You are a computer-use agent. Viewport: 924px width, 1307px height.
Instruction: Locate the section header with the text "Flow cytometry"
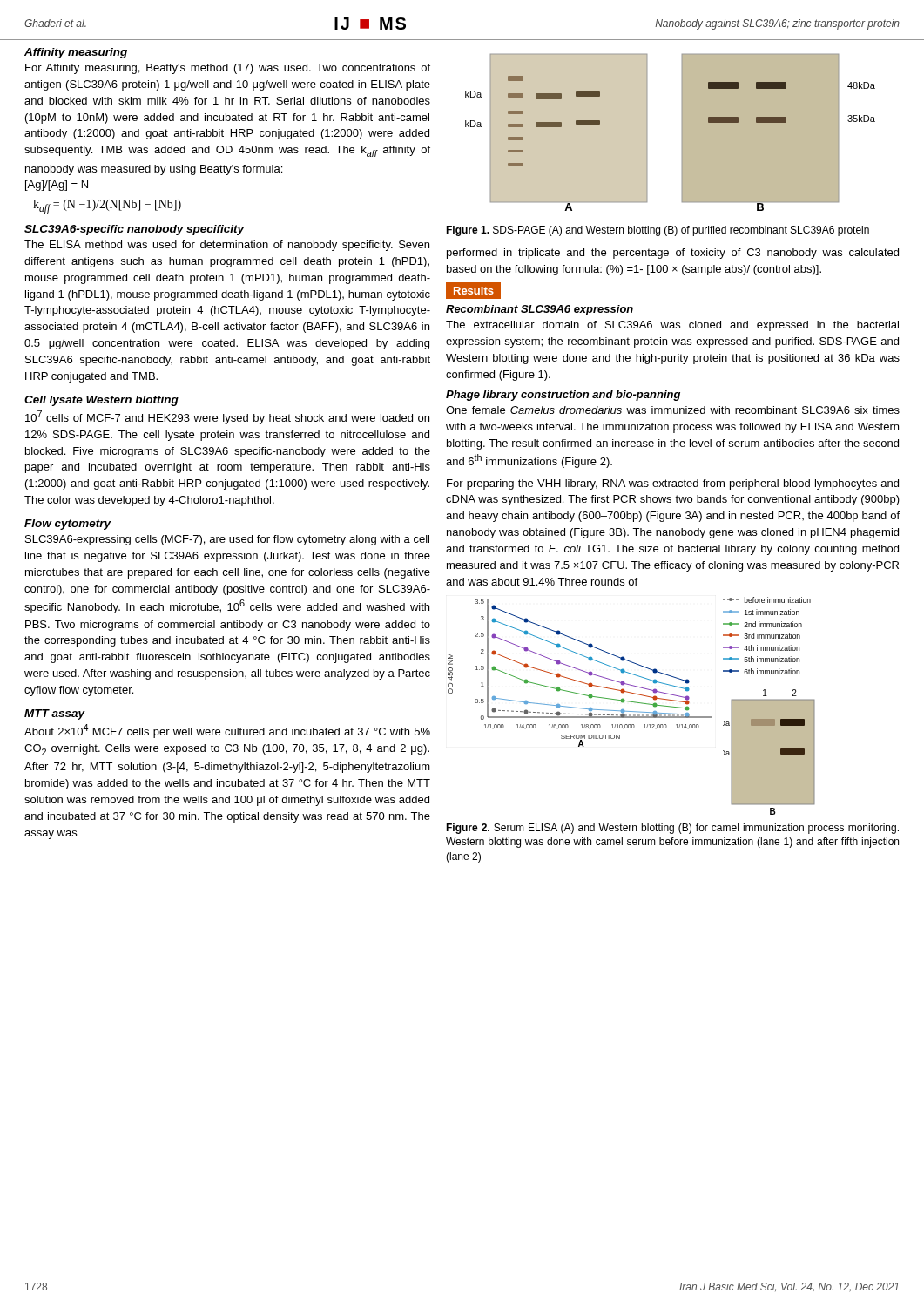[x=67, y=523]
